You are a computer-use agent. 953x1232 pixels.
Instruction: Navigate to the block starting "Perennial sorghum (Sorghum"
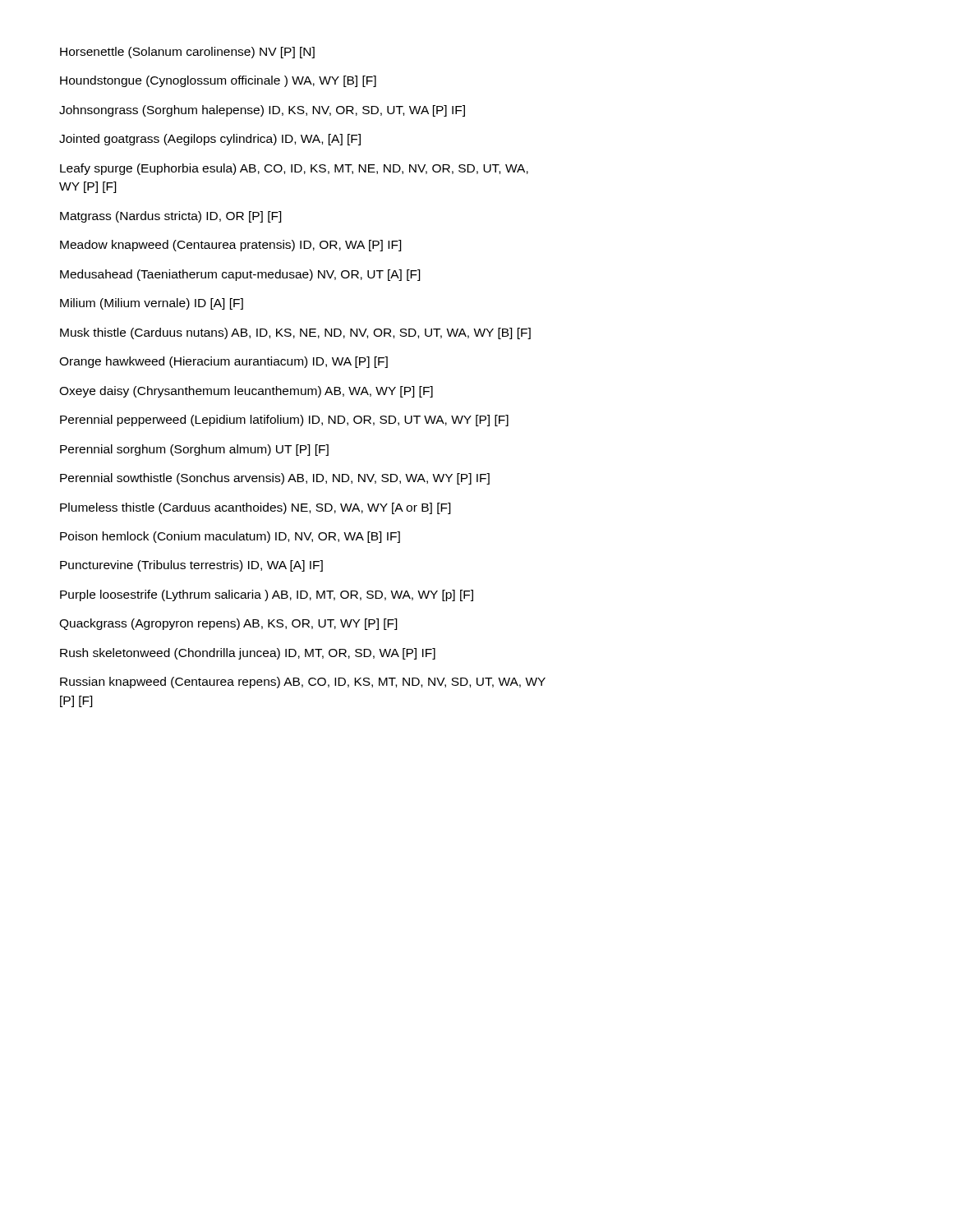coord(194,449)
